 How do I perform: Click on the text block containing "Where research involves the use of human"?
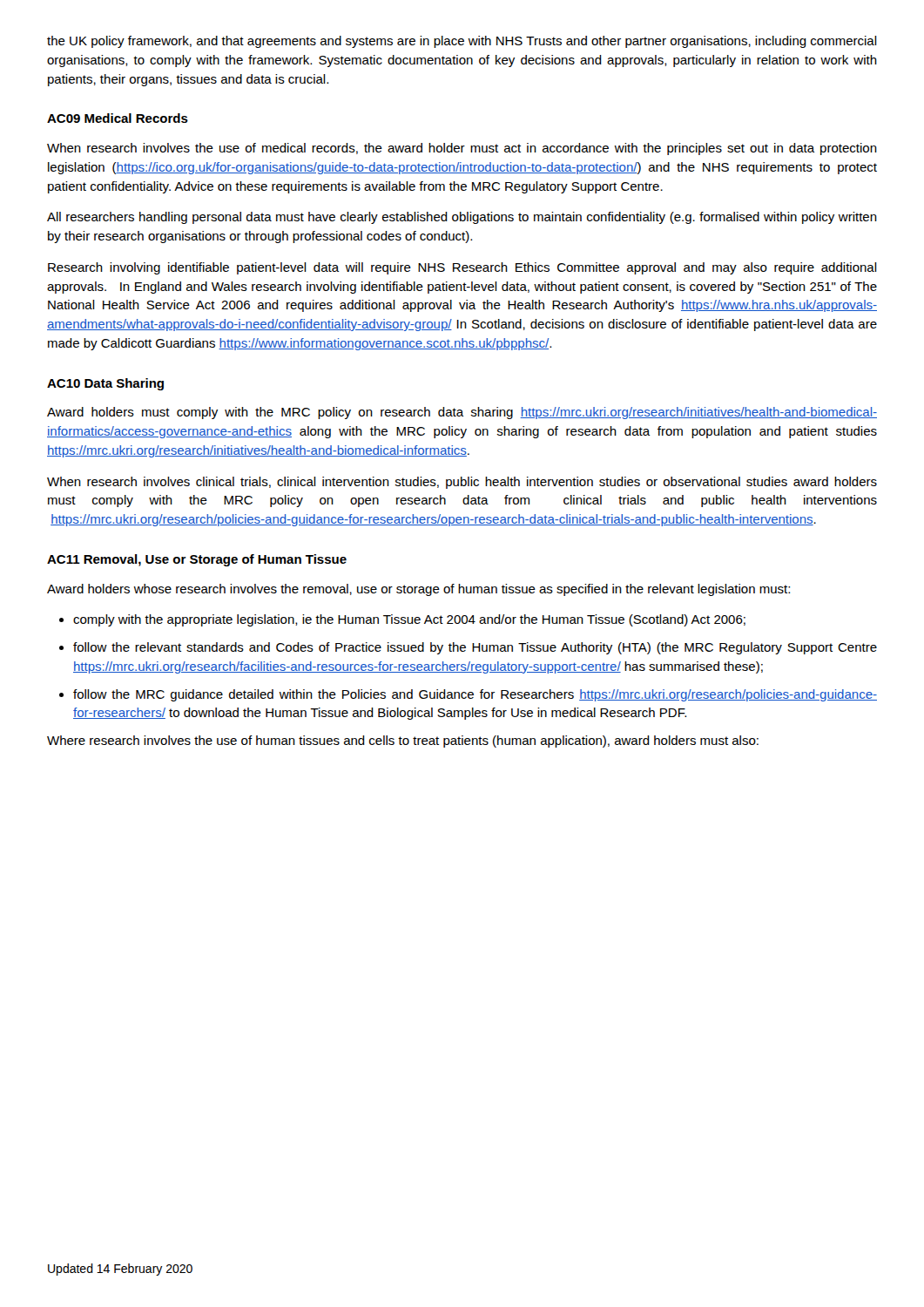403,740
